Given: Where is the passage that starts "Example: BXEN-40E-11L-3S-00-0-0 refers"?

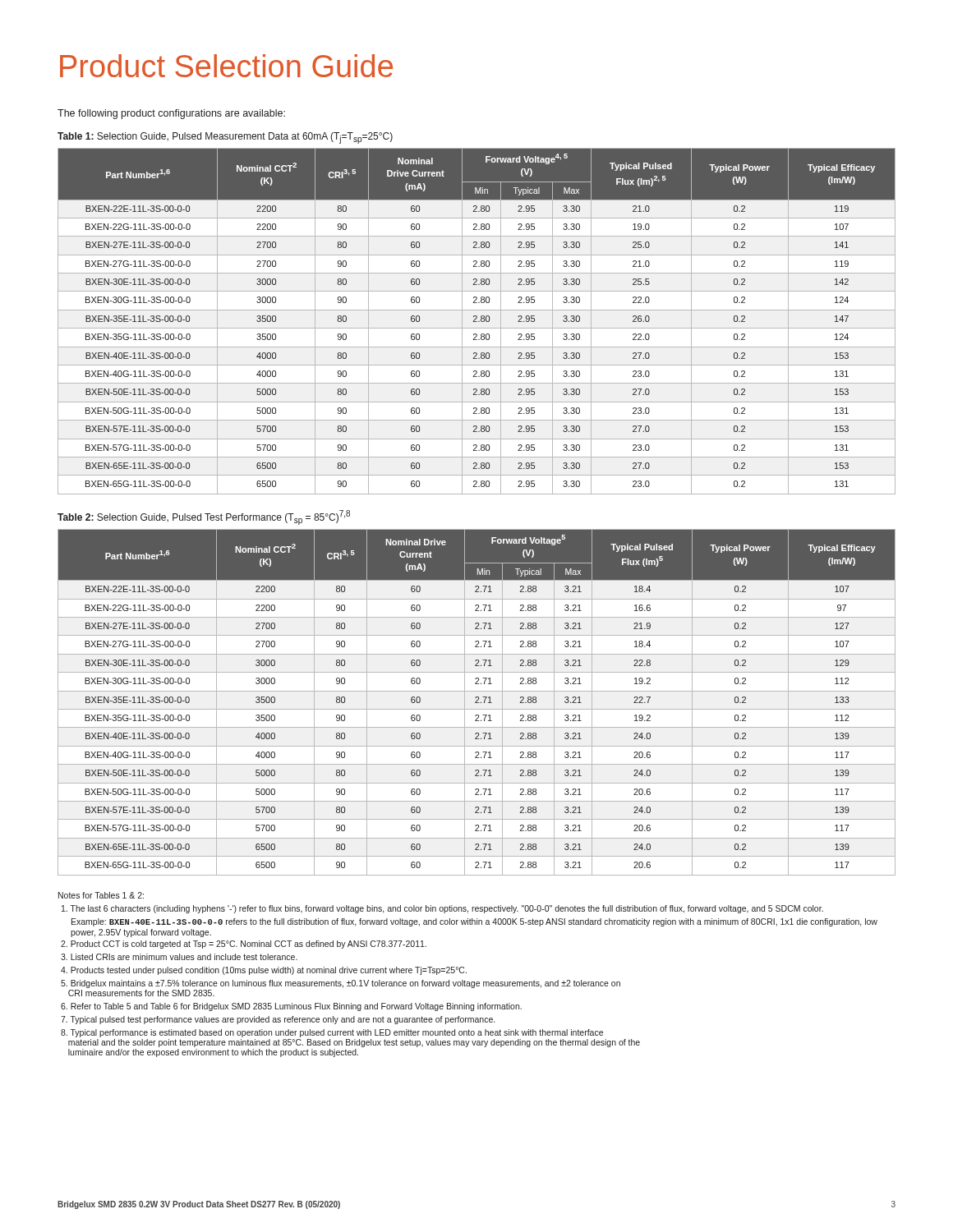Looking at the screenshot, I should [474, 927].
